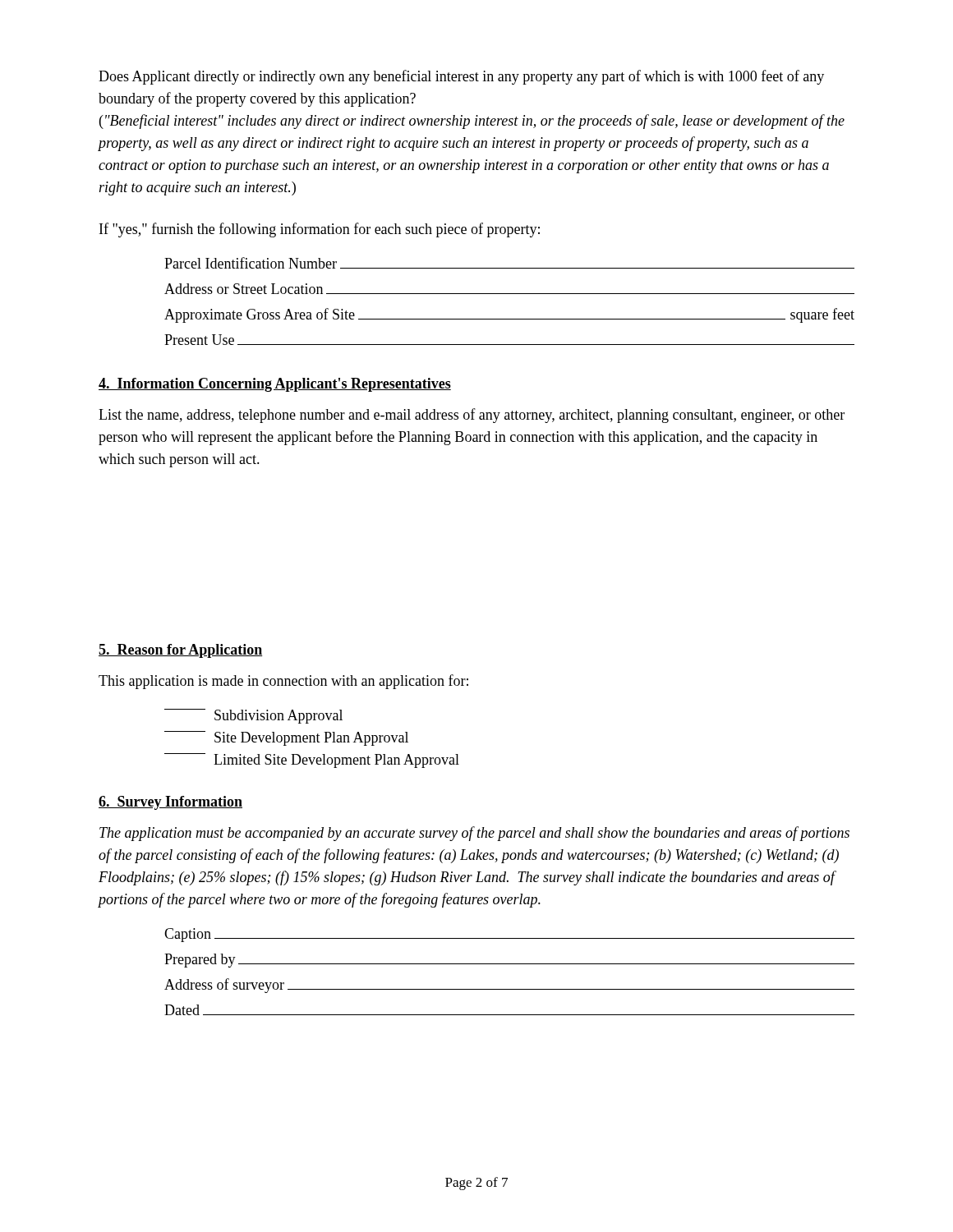
Task: Find "Approximate Gross Area of Site square feet" on this page
Action: pos(509,315)
